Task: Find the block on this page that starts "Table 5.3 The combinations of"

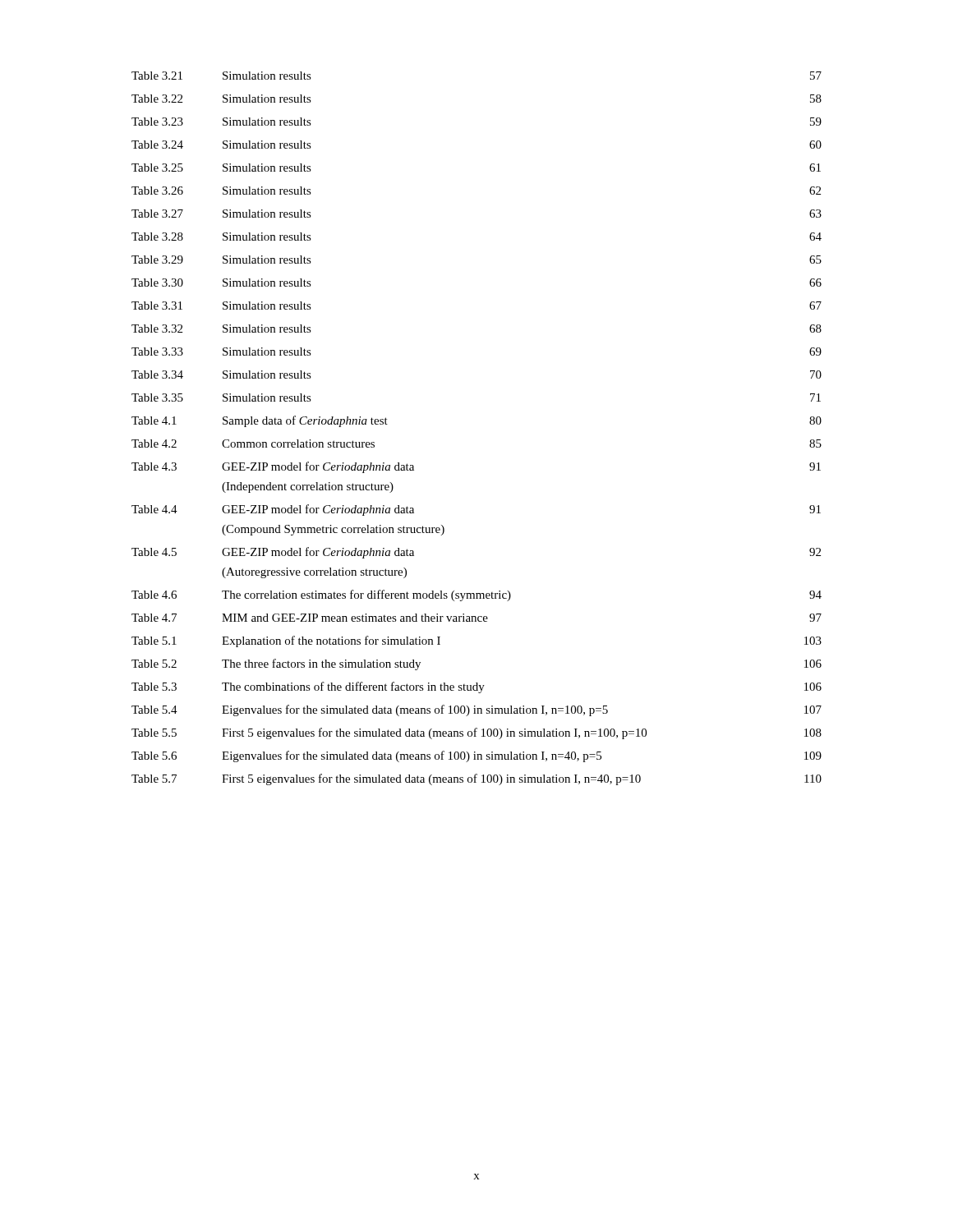Action: point(476,687)
